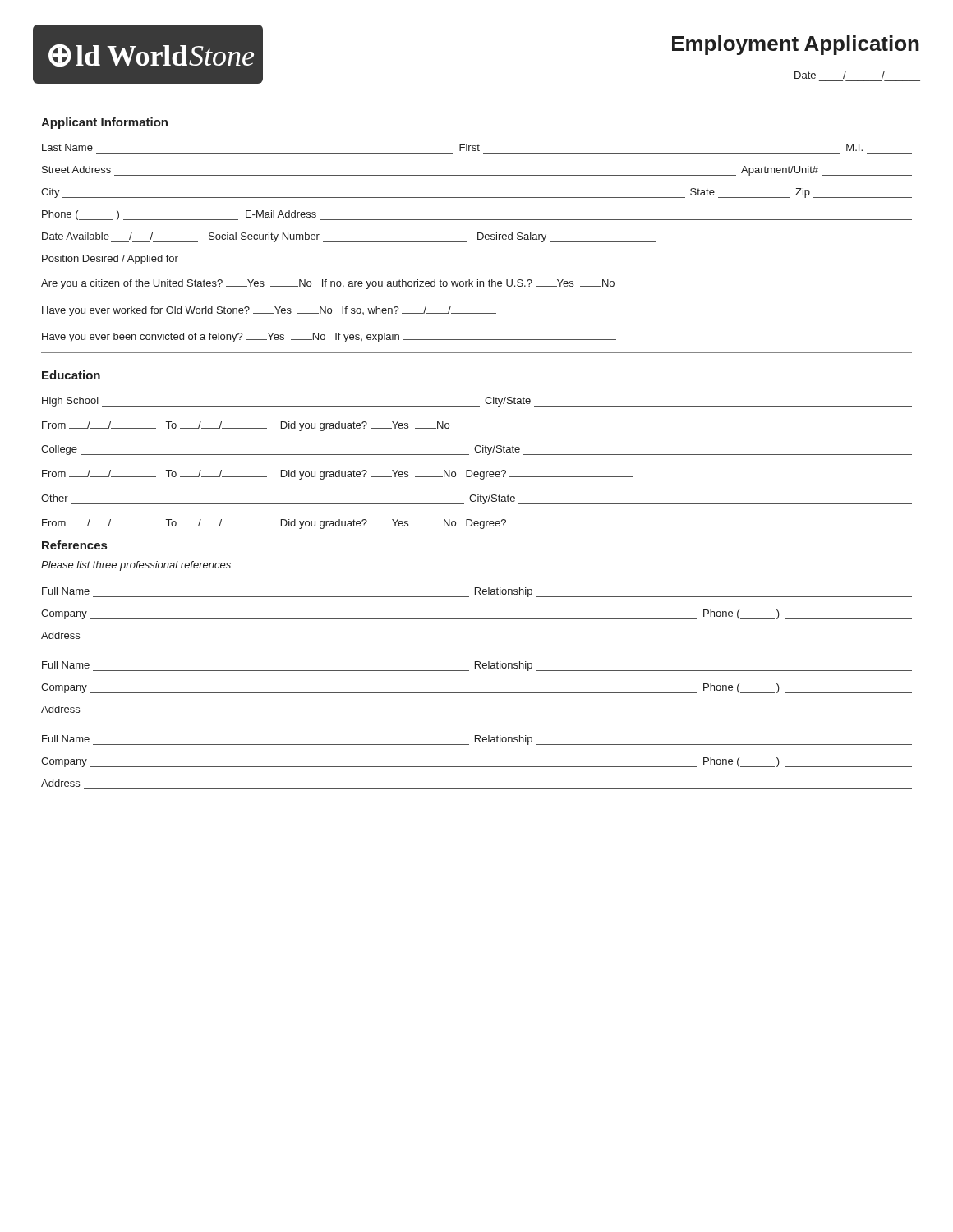This screenshot has height=1232, width=953.
Task: Click the passage that begins "Are you a citizen of the United States?"
Action: click(x=328, y=281)
